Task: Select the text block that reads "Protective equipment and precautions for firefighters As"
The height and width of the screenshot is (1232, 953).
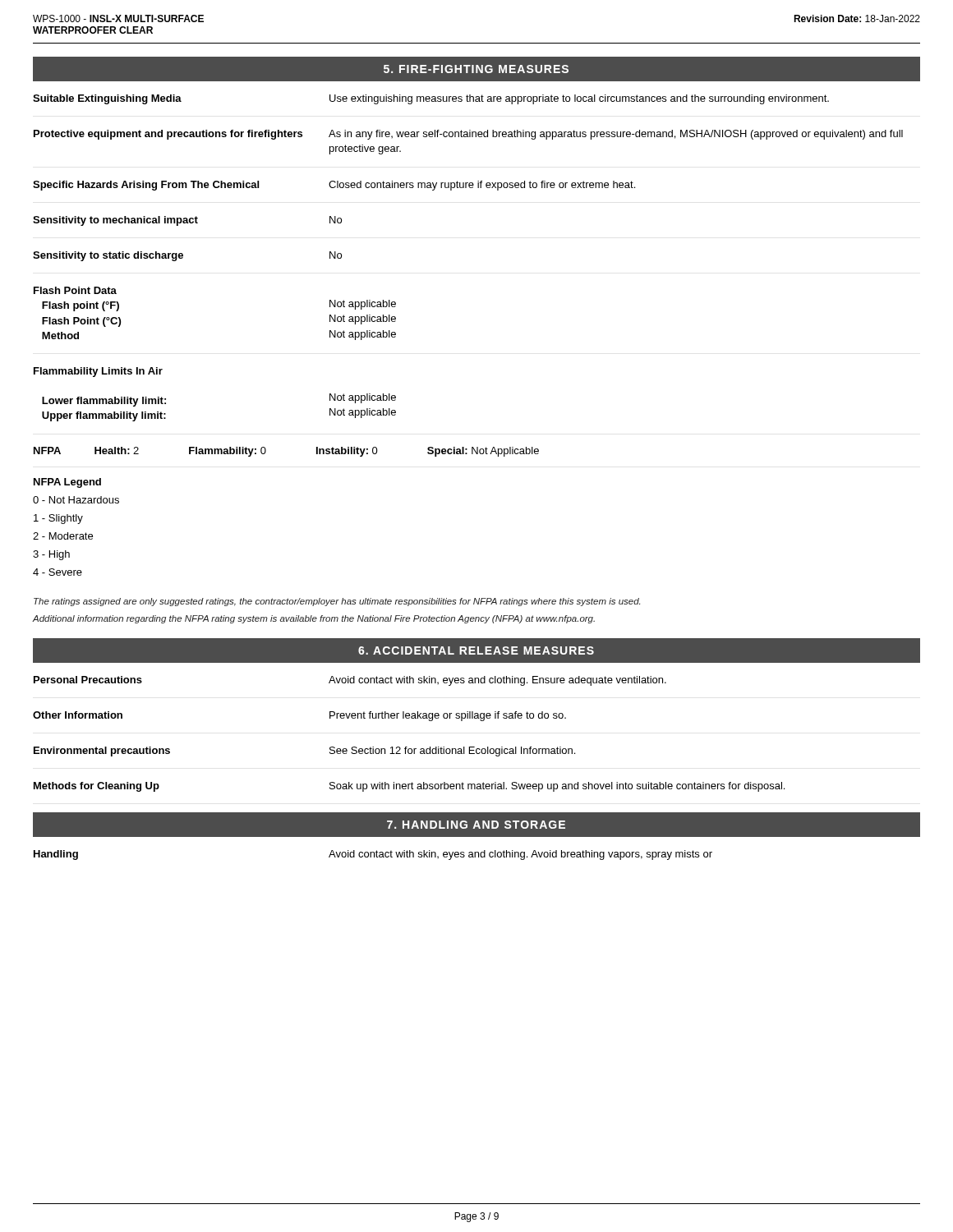Action: point(476,142)
